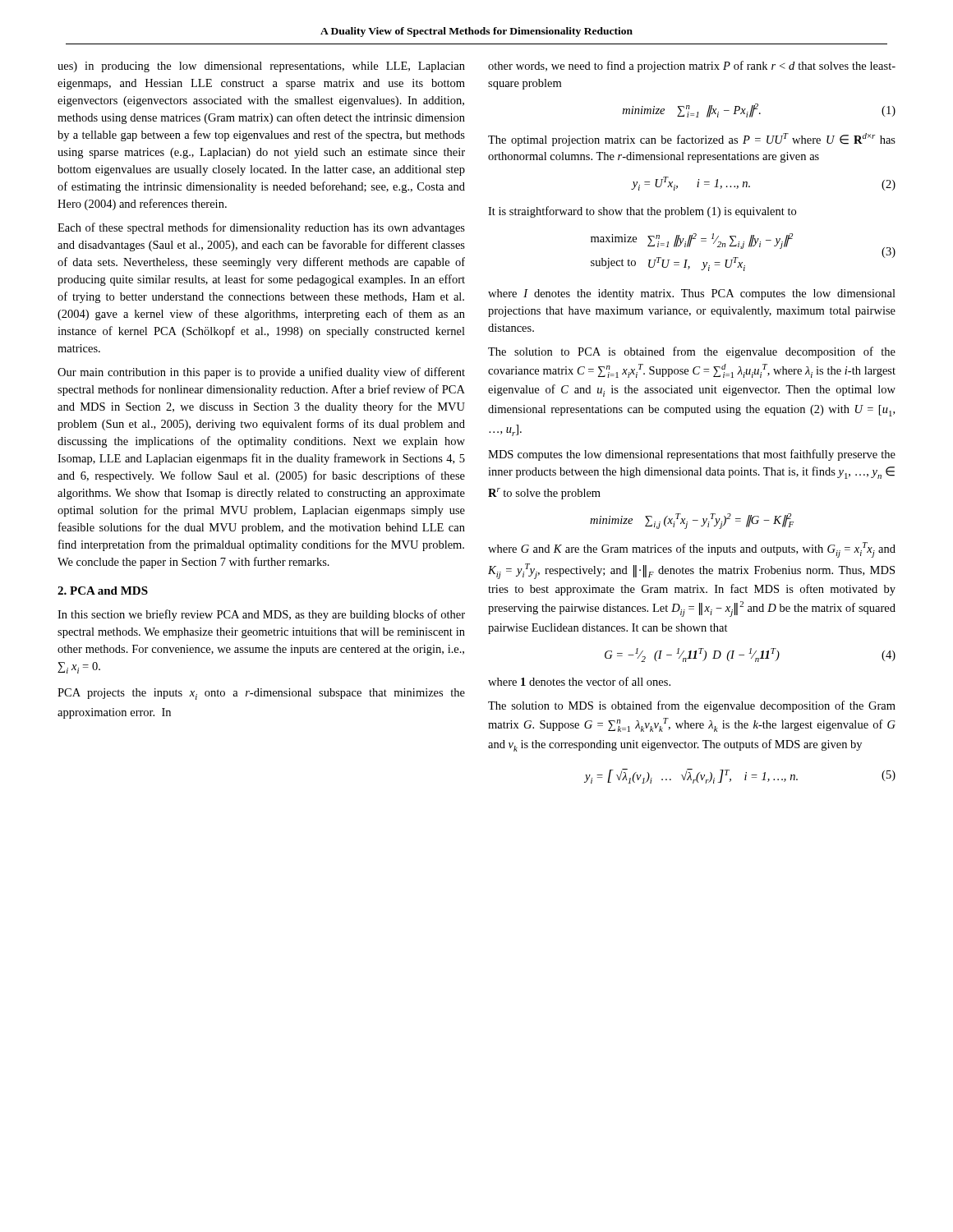Select the text block containing "where 1 denotes the"
Image resolution: width=953 pixels, height=1232 pixels.
coord(579,681)
